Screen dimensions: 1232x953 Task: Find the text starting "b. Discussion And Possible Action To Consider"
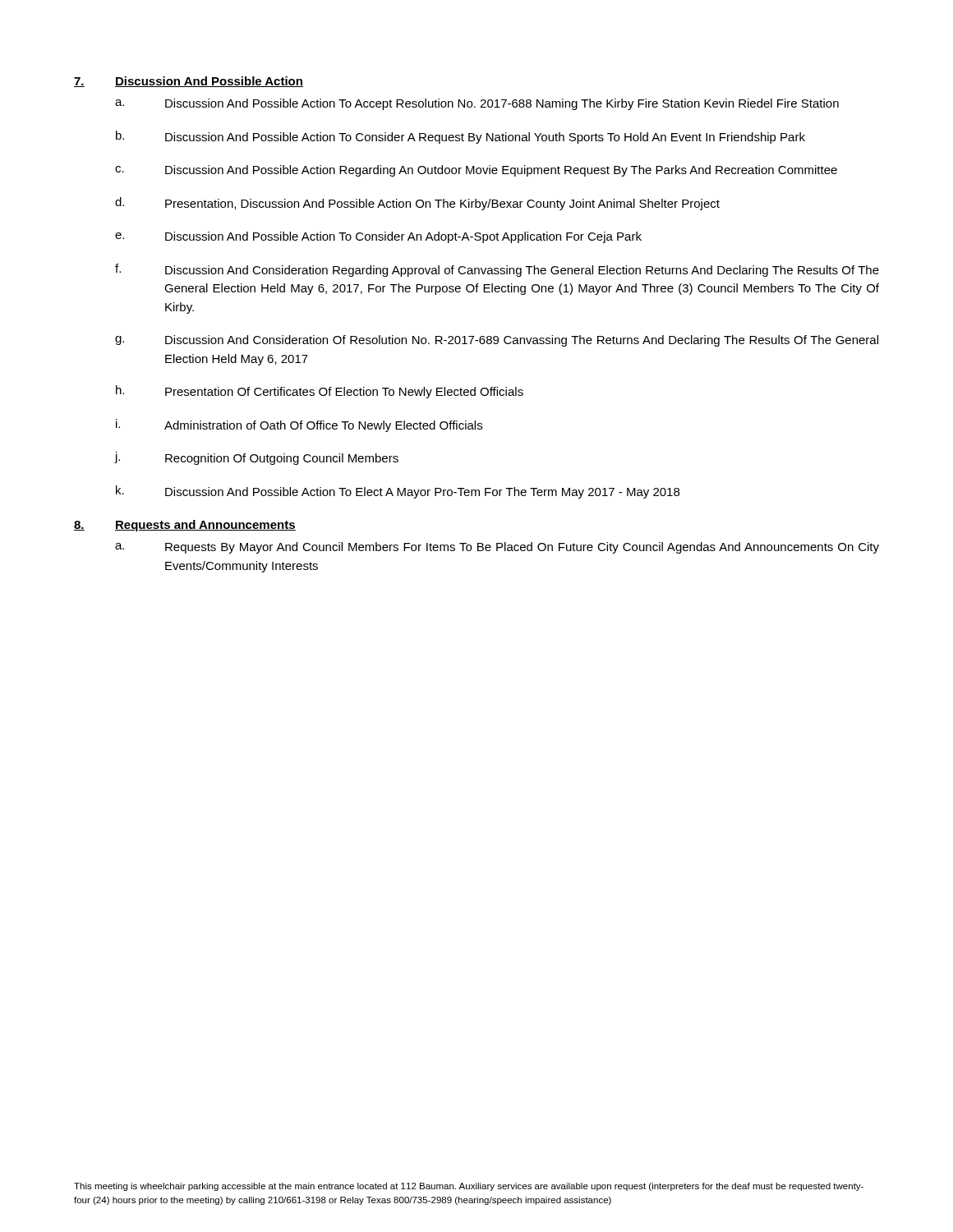pyautogui.click(x=497, y=137)
